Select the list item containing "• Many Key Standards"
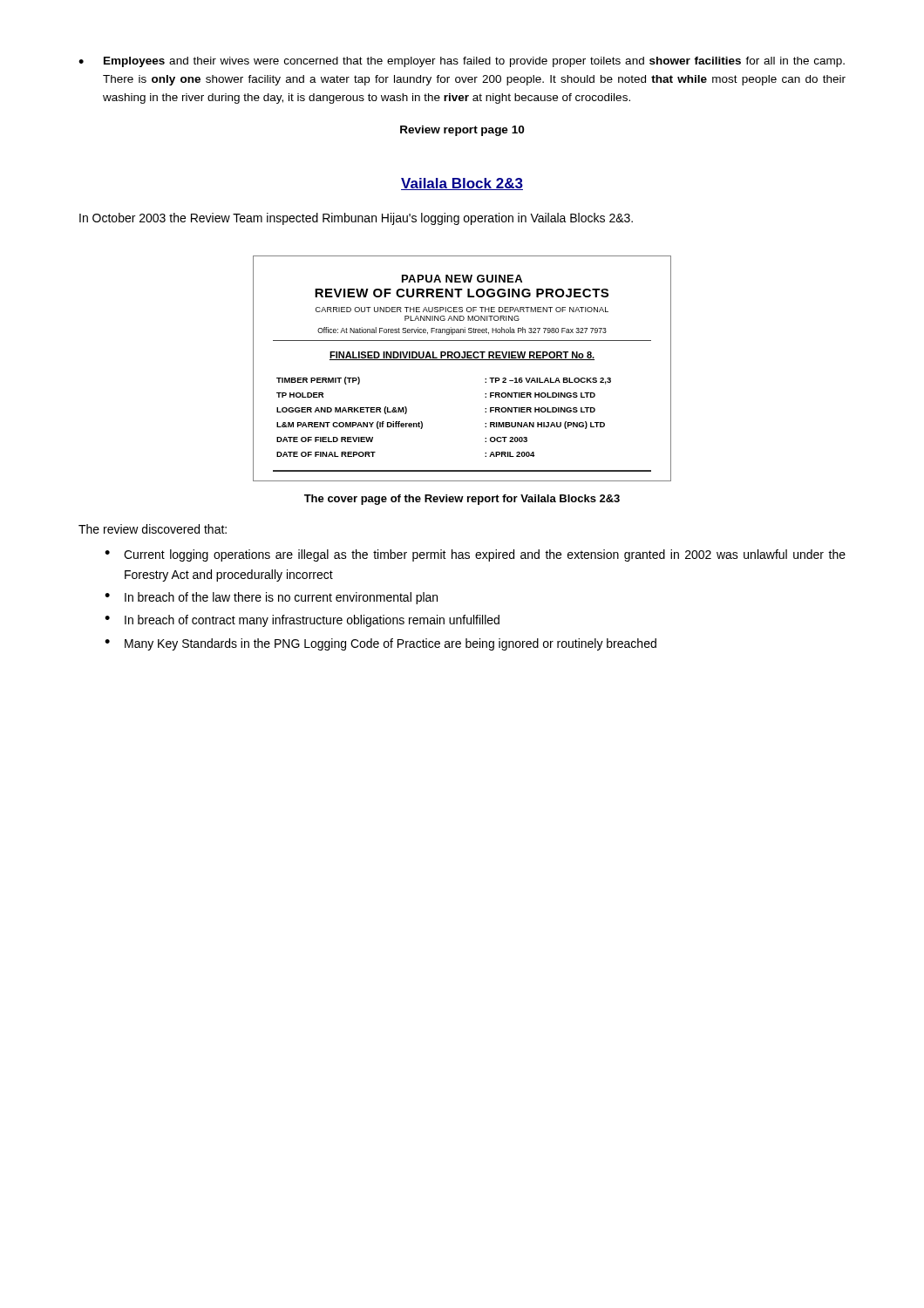 pos(381,643)
